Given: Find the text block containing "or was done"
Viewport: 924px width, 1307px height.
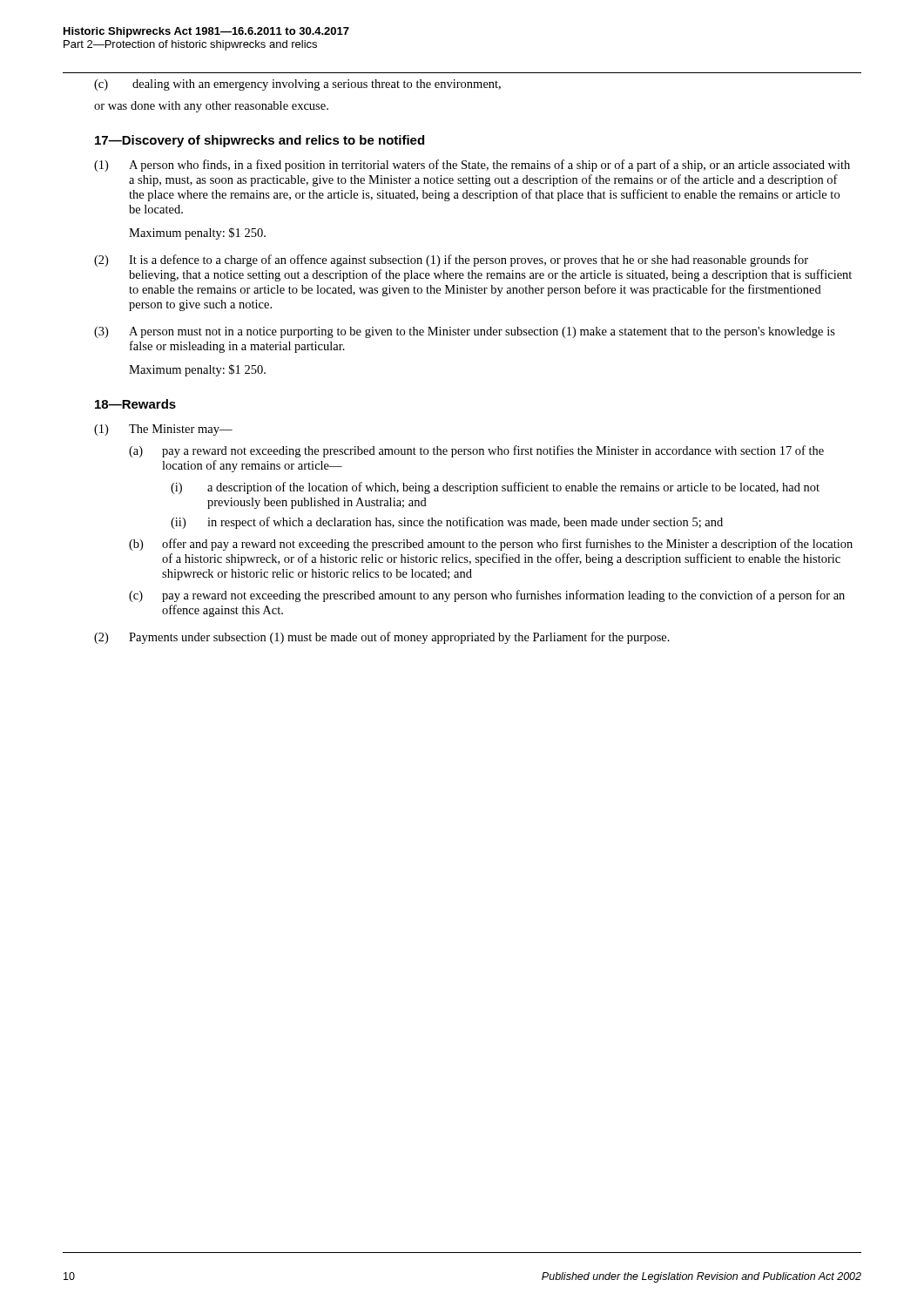Looking at the screenshot, I should [x=212, y=105].
